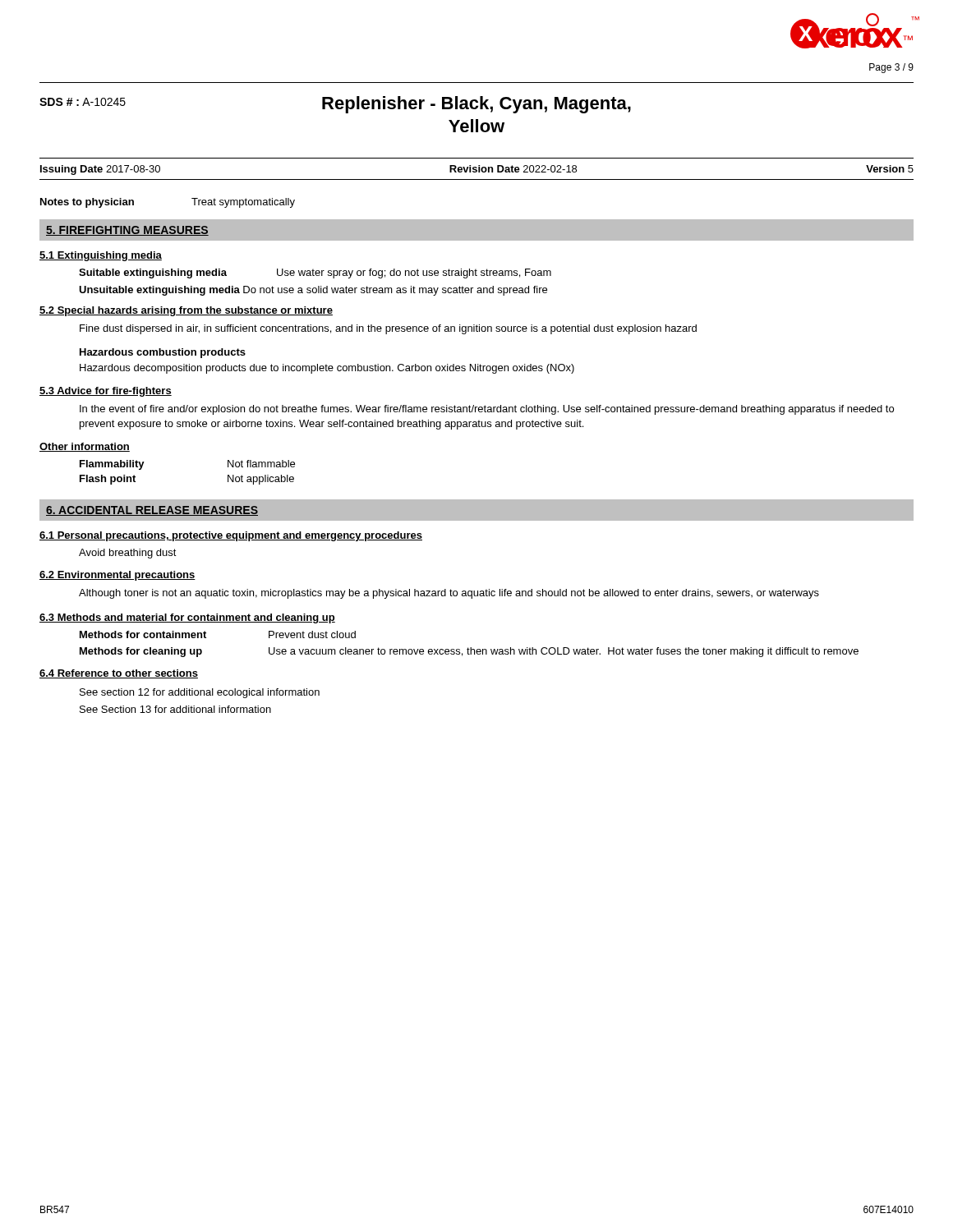Locate the section header that says "6. ACCIDENTAL RELEASE MEASURES"
The width and height of the screenshot is (953, 1232).
[x=152, y=510]
